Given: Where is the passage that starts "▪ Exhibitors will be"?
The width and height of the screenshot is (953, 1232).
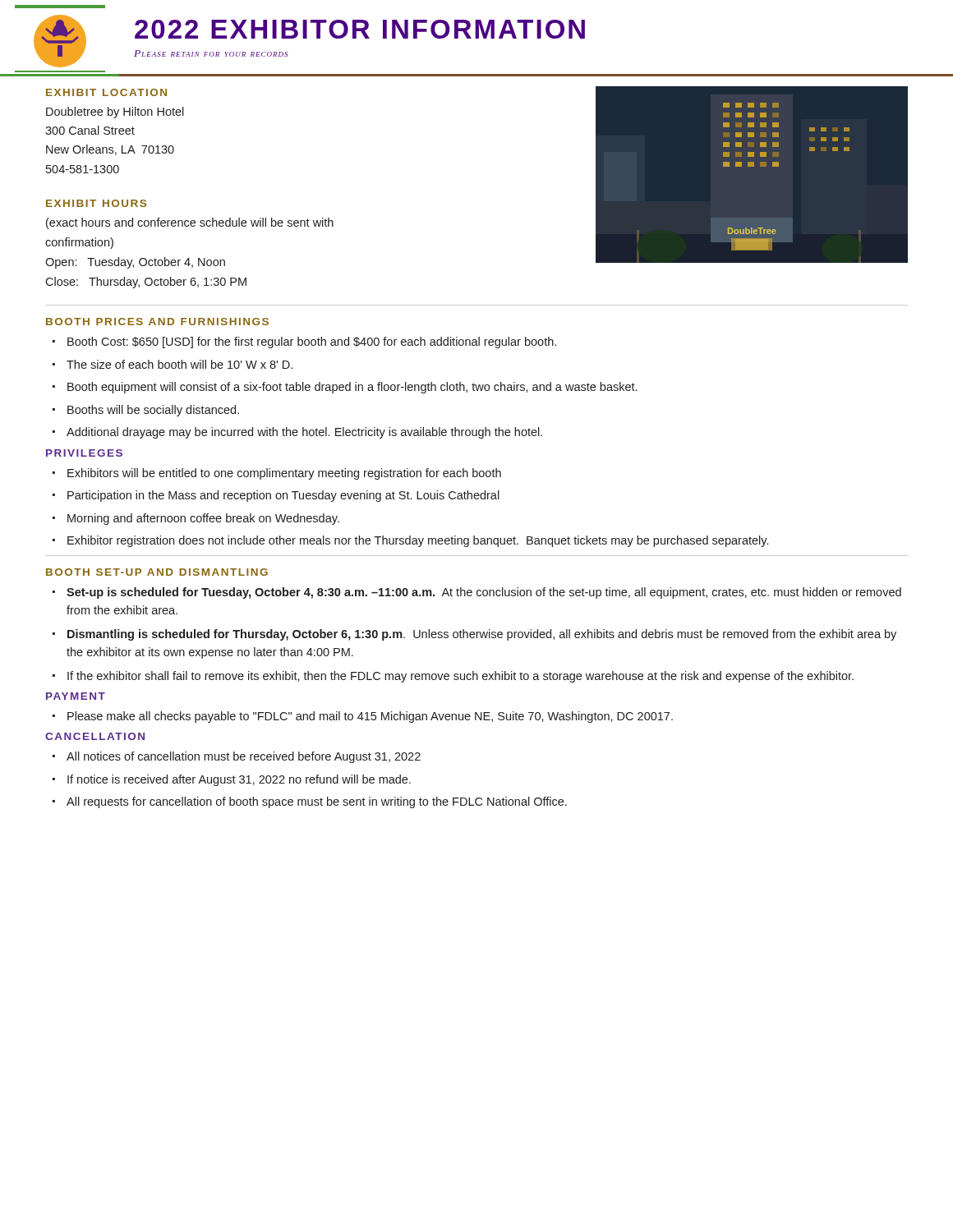Looking at the screenshot, I should (x=277, y=472).
